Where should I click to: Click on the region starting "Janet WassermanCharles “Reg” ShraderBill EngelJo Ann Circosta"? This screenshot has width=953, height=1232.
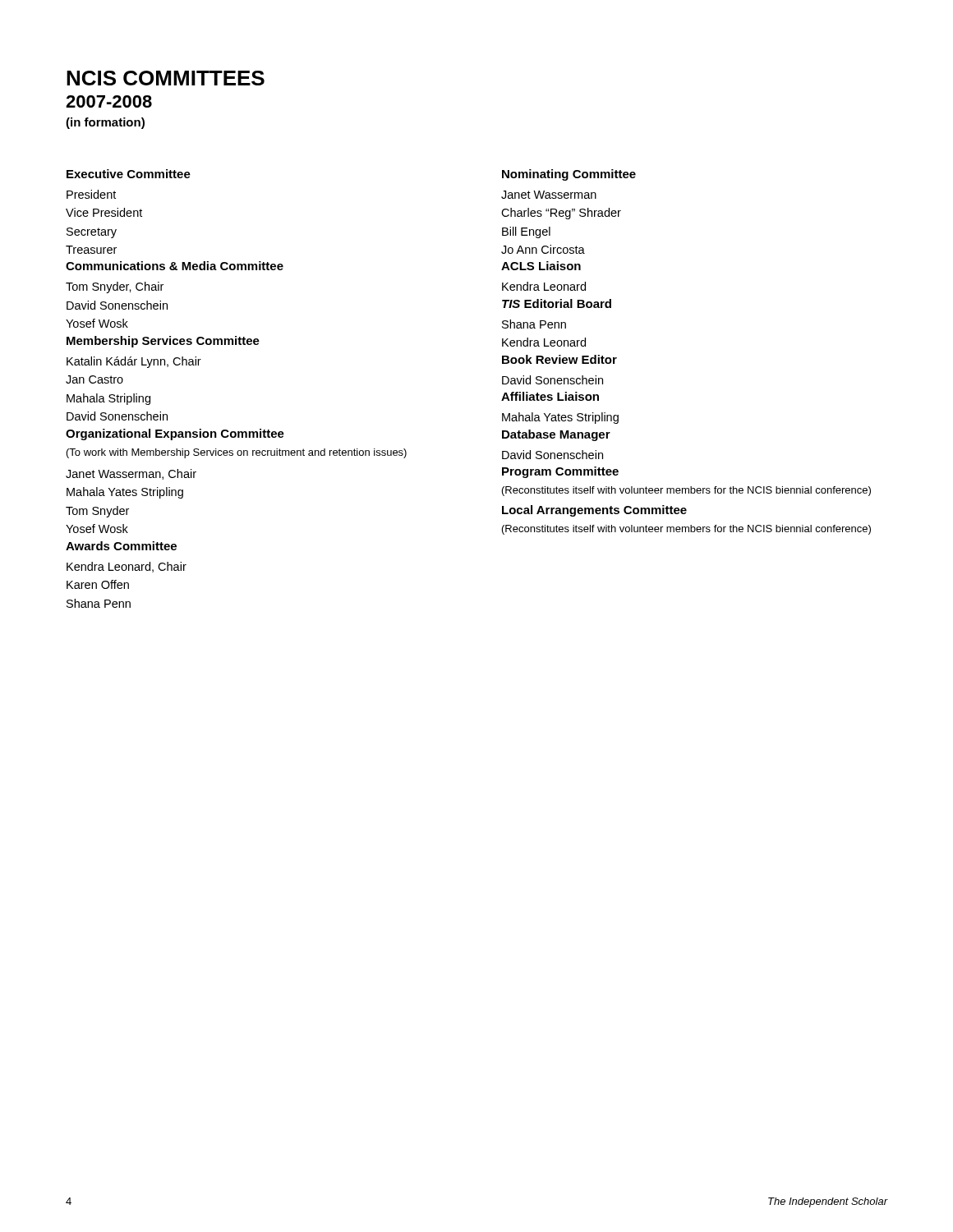tap(549, 195)
